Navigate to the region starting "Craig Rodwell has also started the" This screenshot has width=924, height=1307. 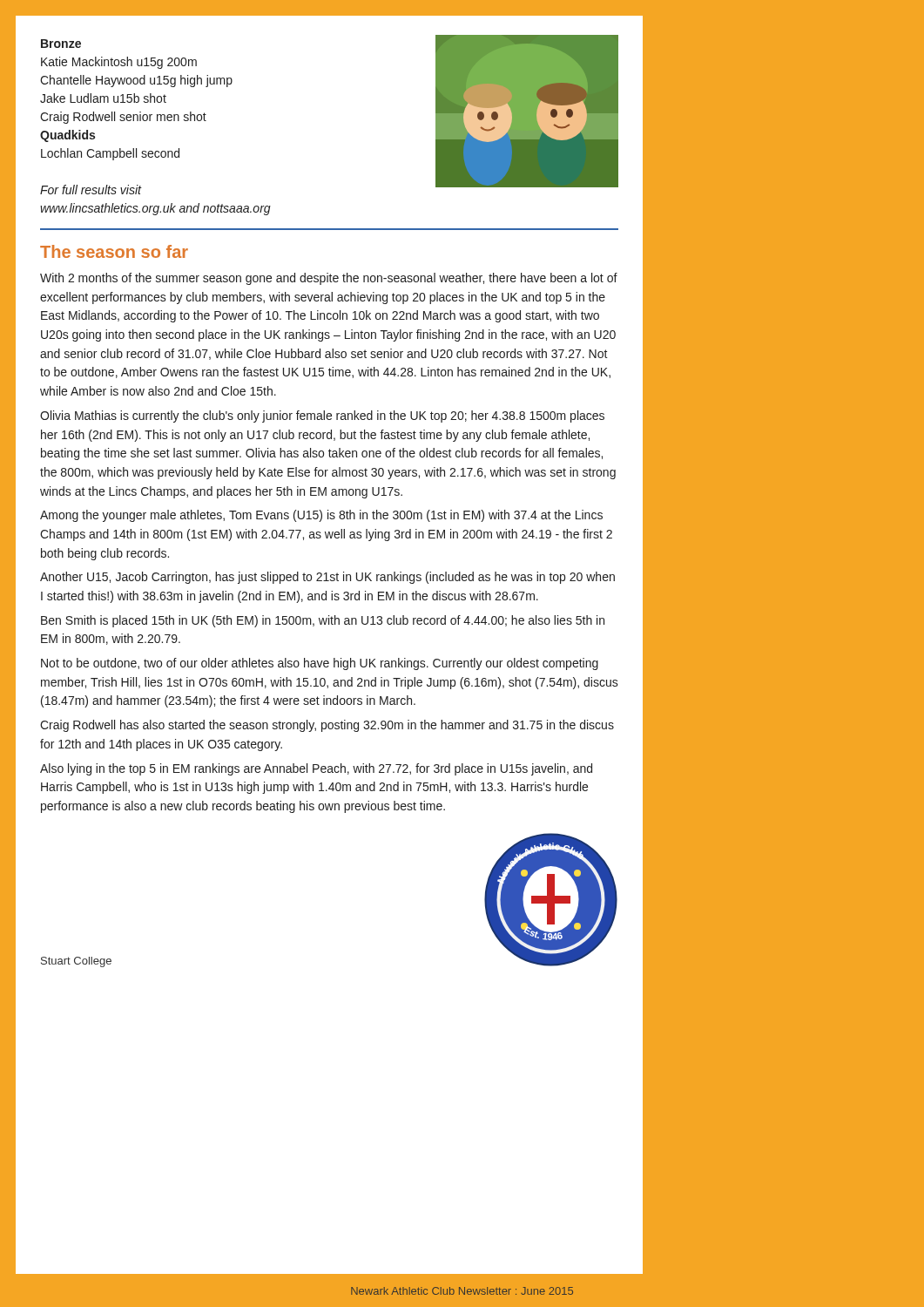[327, 734]
